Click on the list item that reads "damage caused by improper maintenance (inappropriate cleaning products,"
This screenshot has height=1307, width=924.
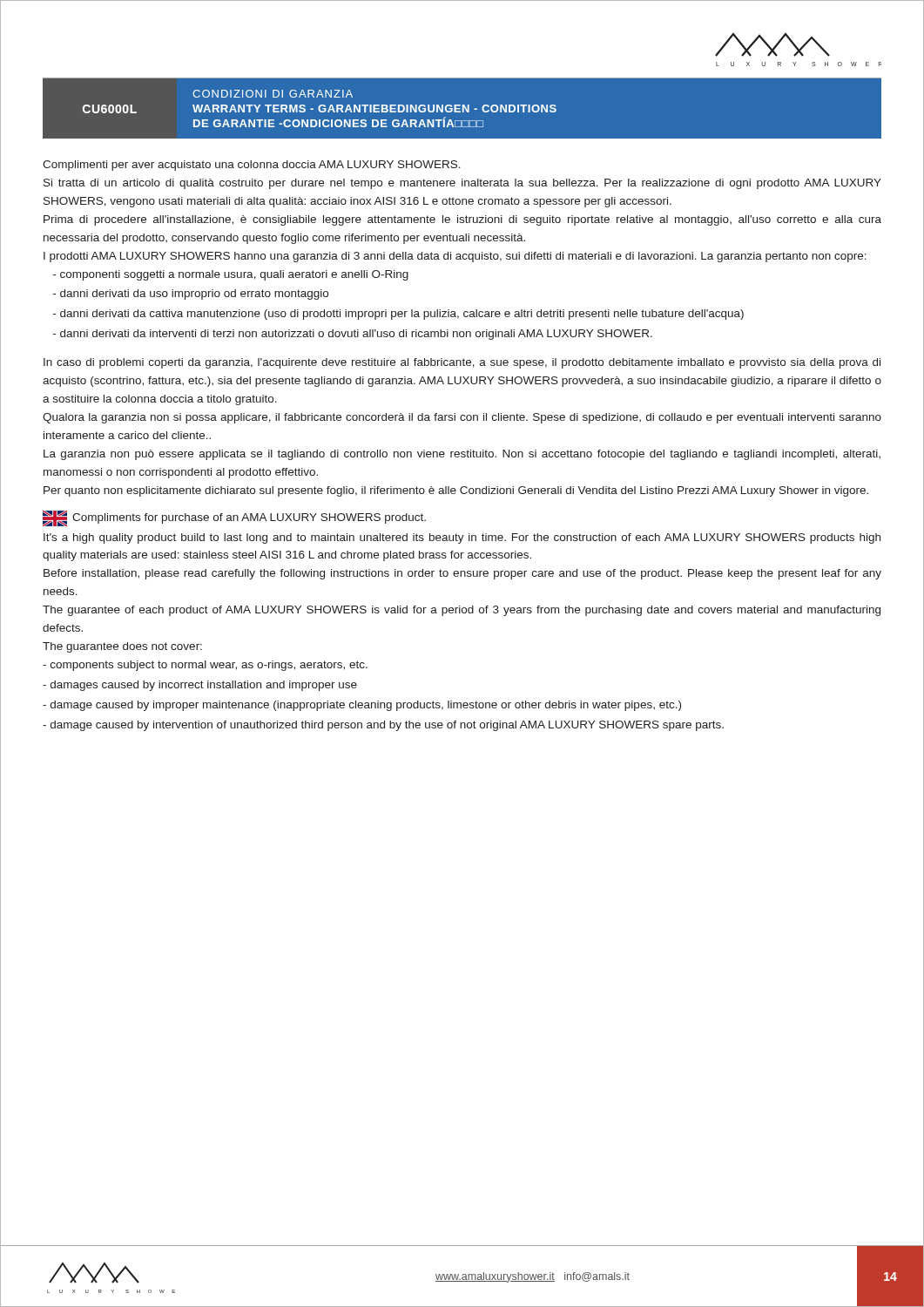tap(362, 704)
